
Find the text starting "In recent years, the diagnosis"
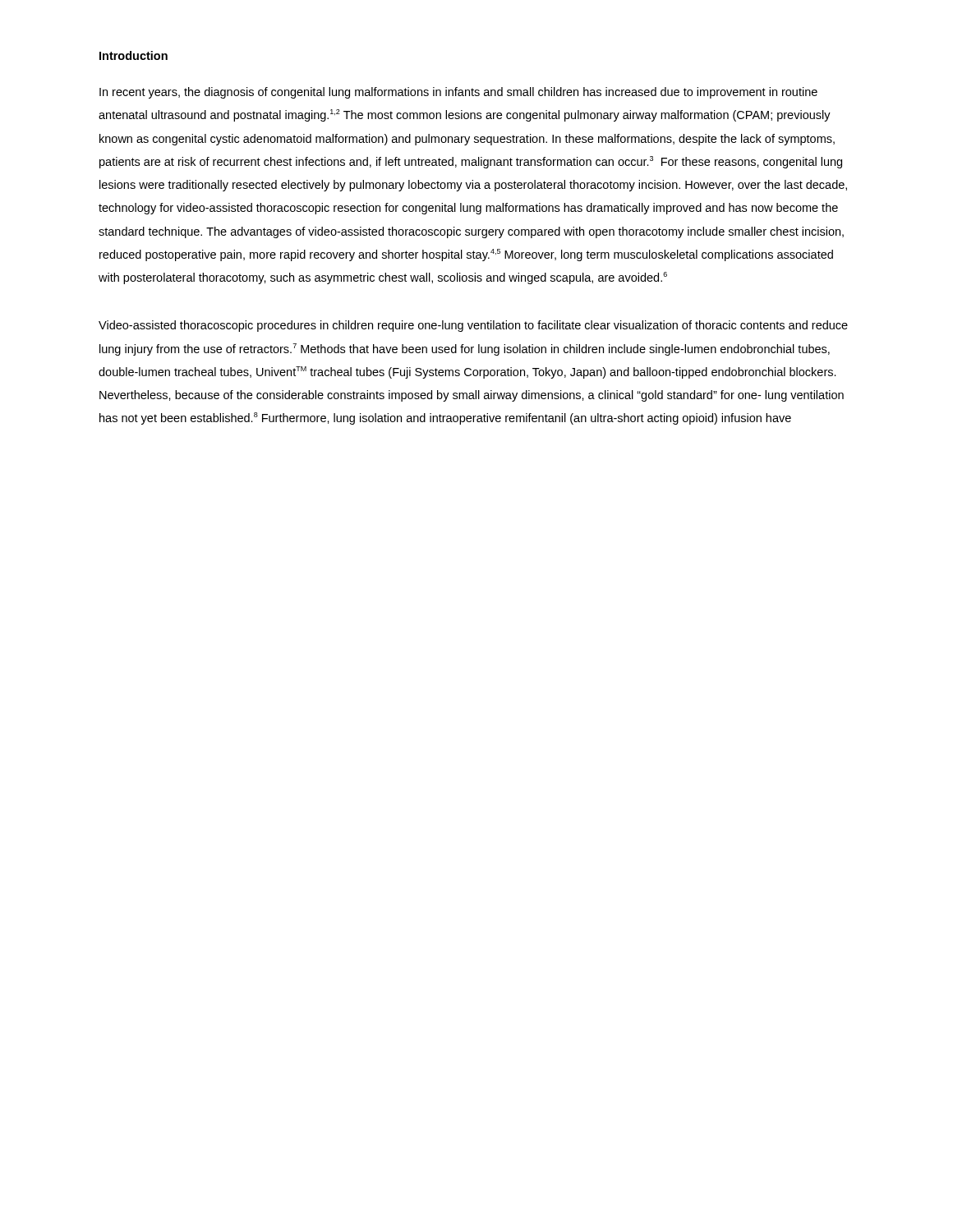[473, 185]
